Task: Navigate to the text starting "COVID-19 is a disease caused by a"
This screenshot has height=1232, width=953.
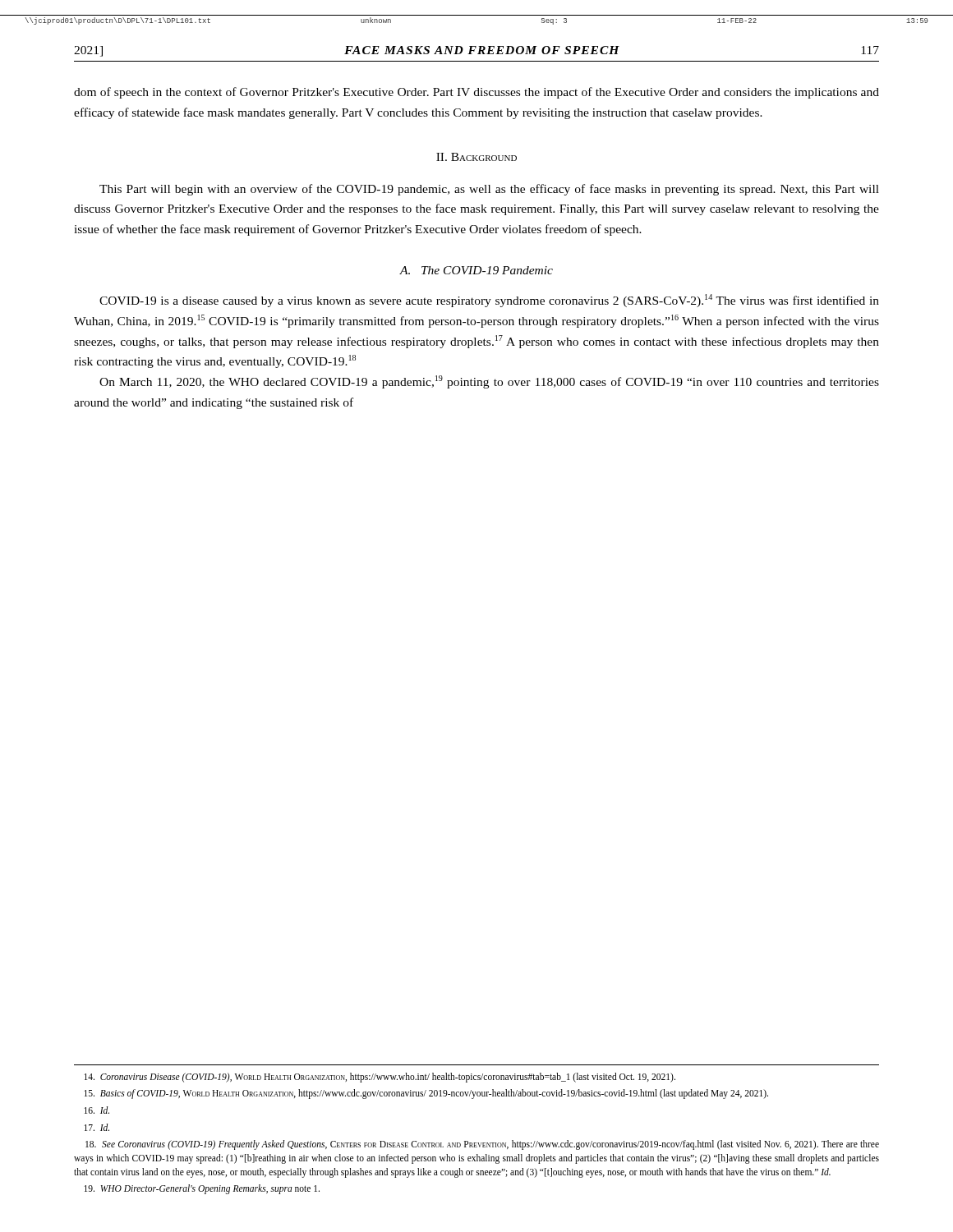Action: tap(476, 331)
